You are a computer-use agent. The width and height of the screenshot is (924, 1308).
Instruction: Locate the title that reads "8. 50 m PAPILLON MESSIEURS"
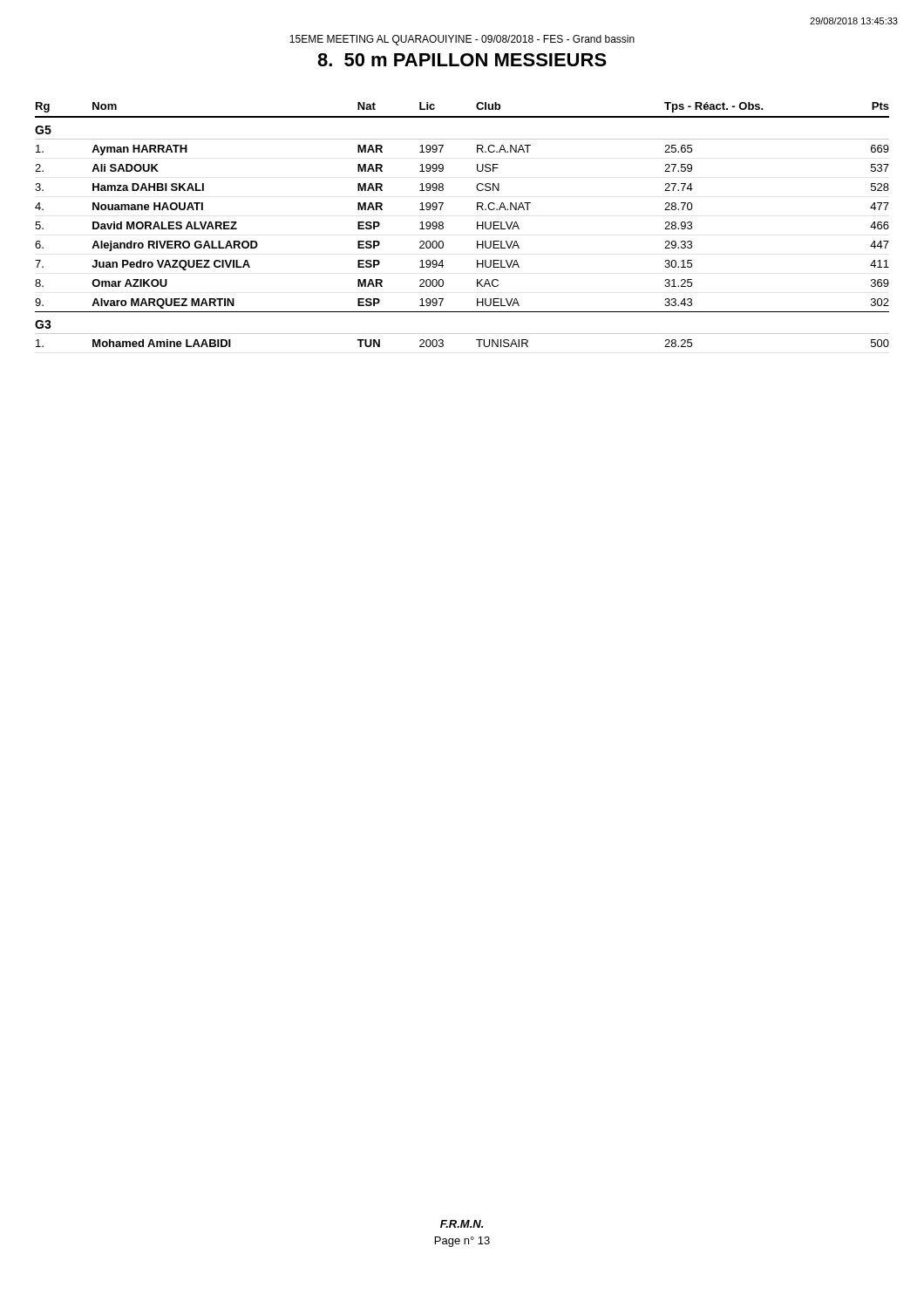462,60
